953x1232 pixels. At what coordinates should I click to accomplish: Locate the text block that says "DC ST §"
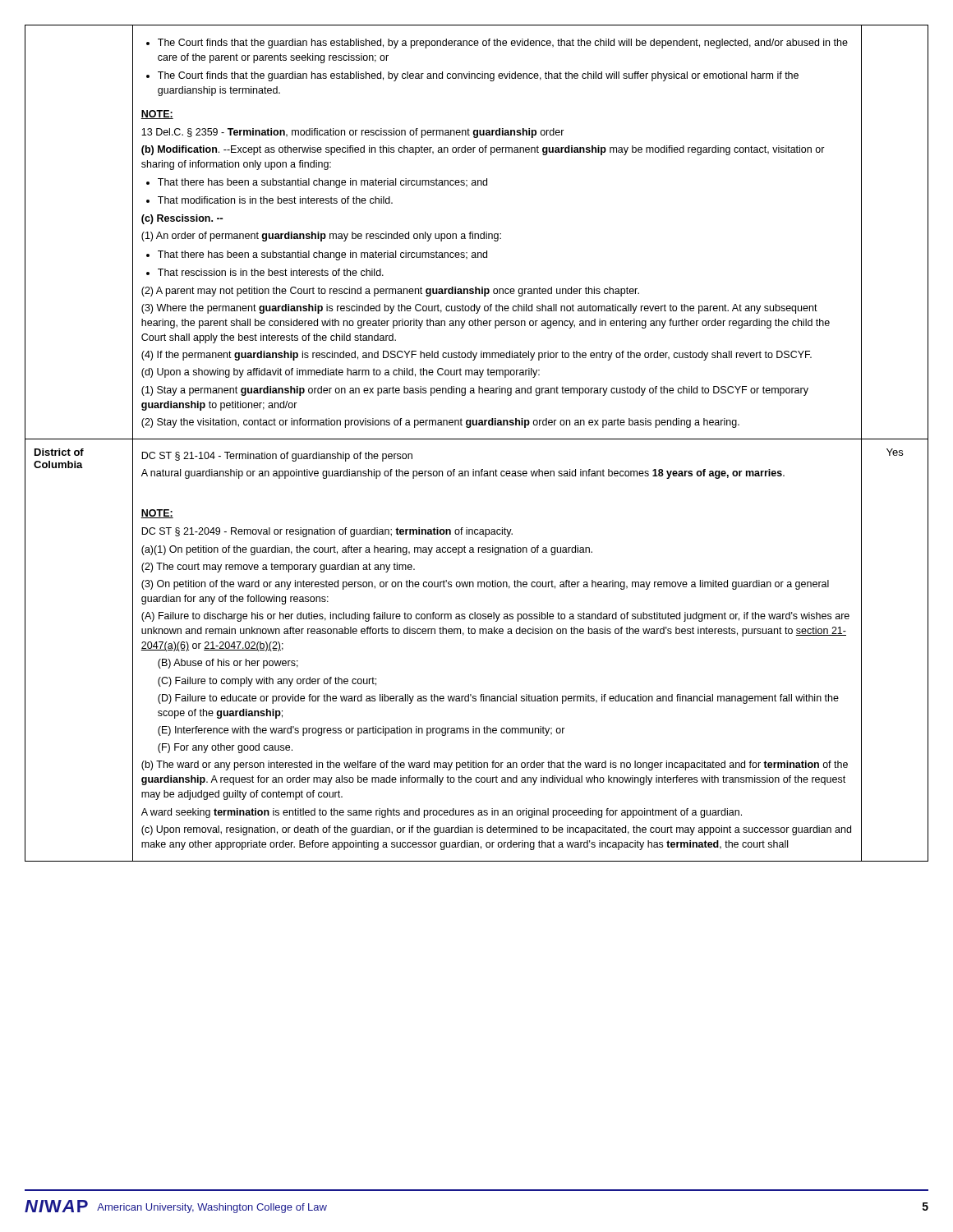pyautogui.click(x=277, y=457)
